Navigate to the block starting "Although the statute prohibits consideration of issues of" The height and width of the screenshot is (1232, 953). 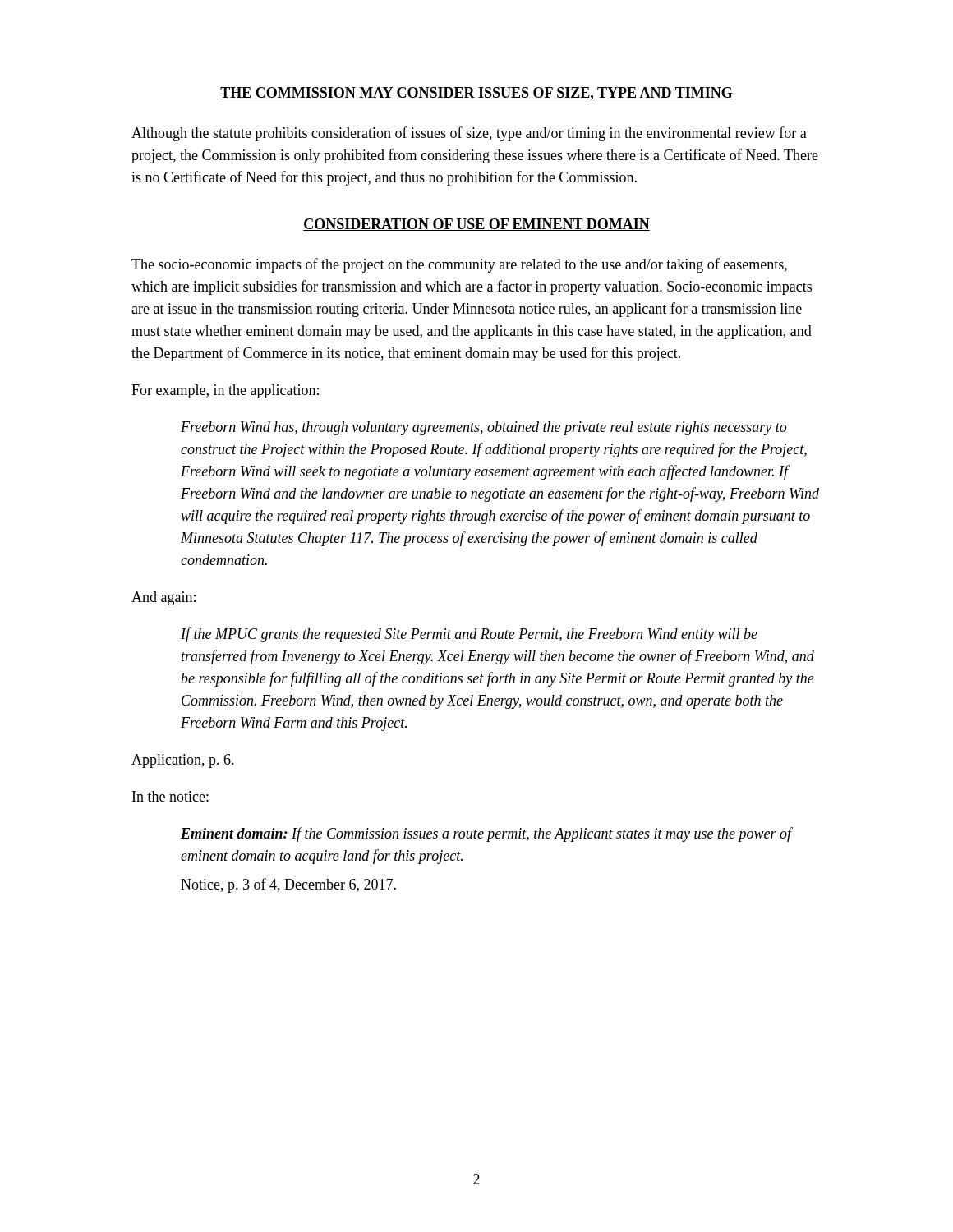point(475,155)
